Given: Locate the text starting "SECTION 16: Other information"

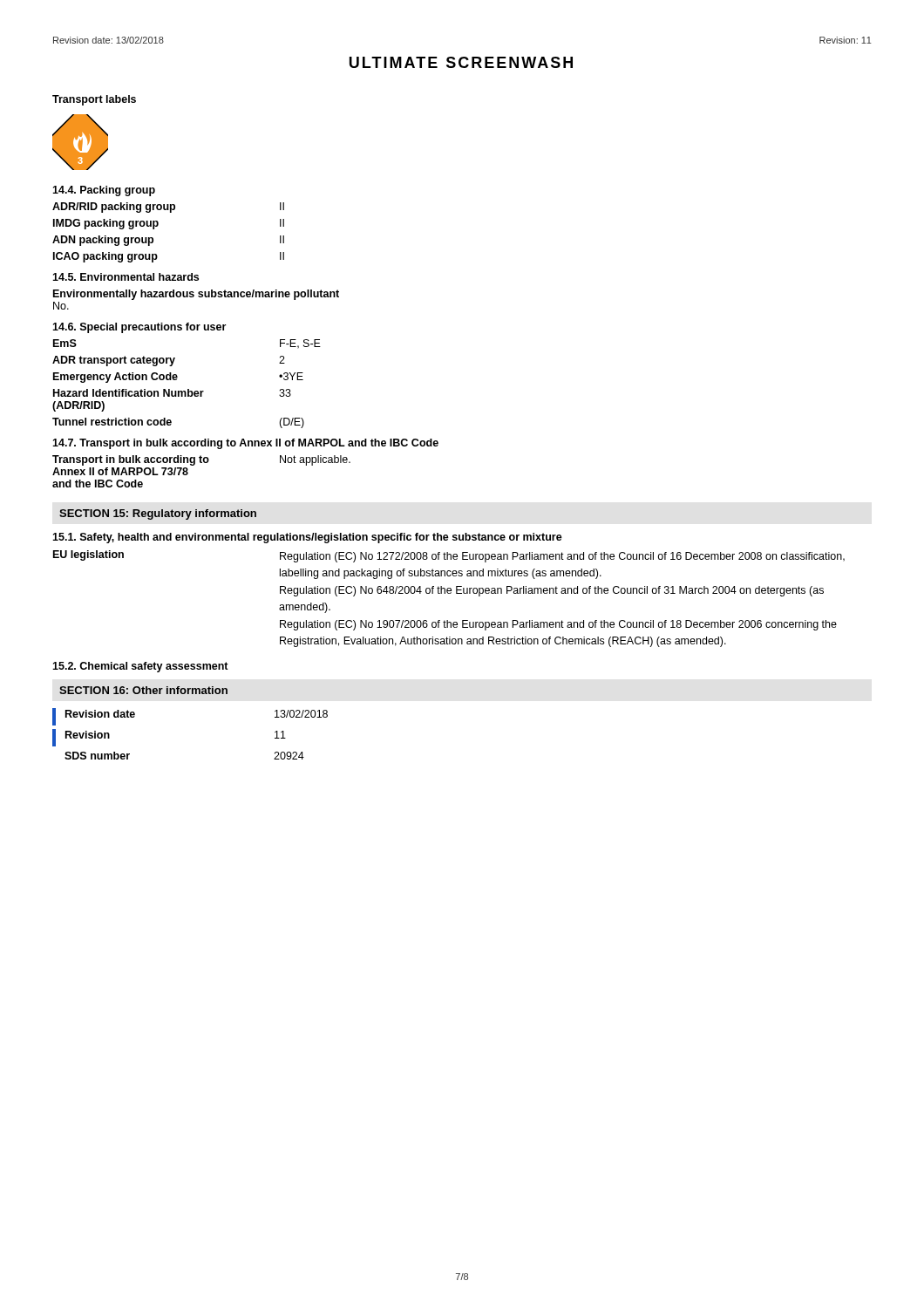Looking at the screenshot, I should click(x=144, y=690).
